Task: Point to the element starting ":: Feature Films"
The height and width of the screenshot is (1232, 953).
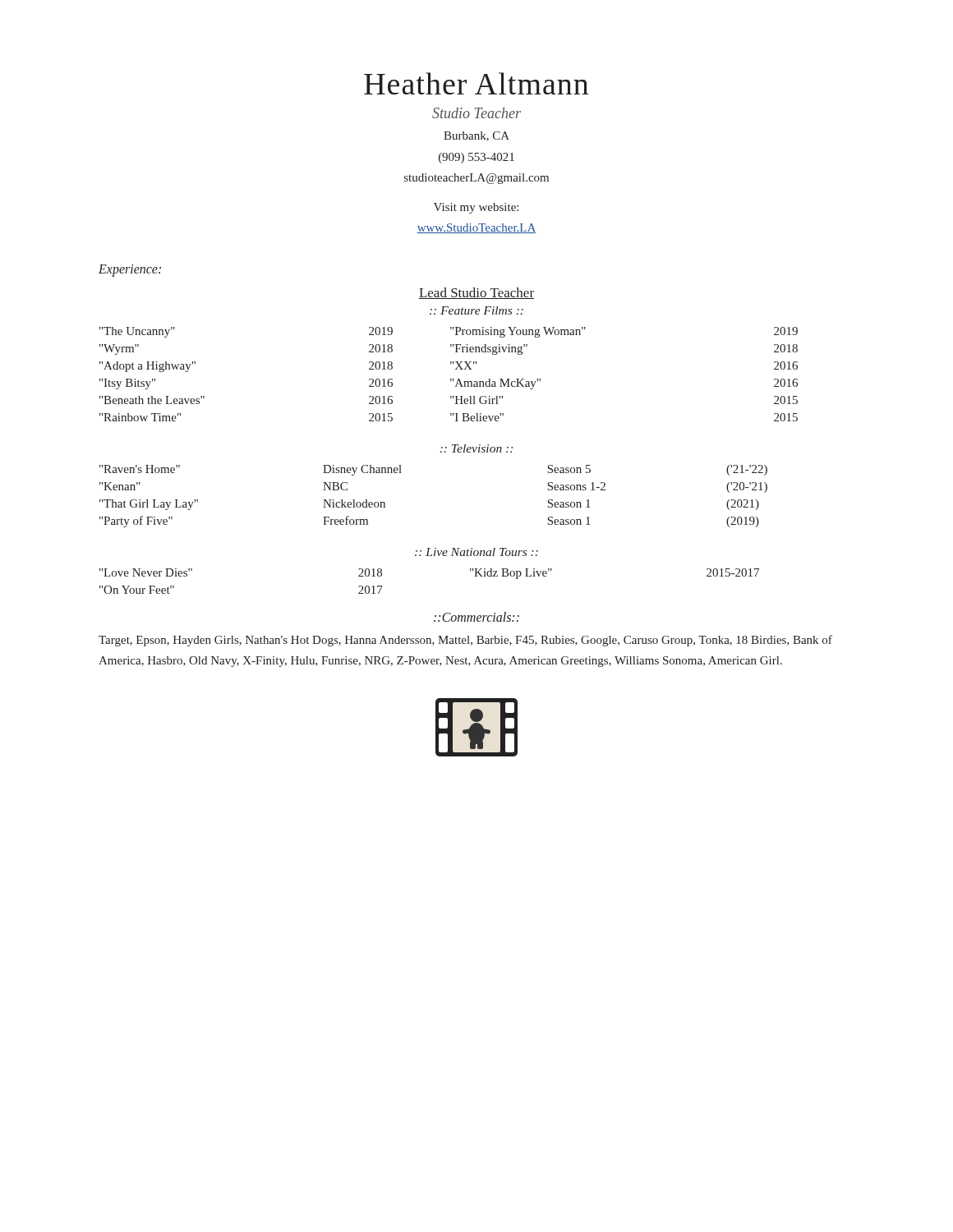Action: pos(476,310)
